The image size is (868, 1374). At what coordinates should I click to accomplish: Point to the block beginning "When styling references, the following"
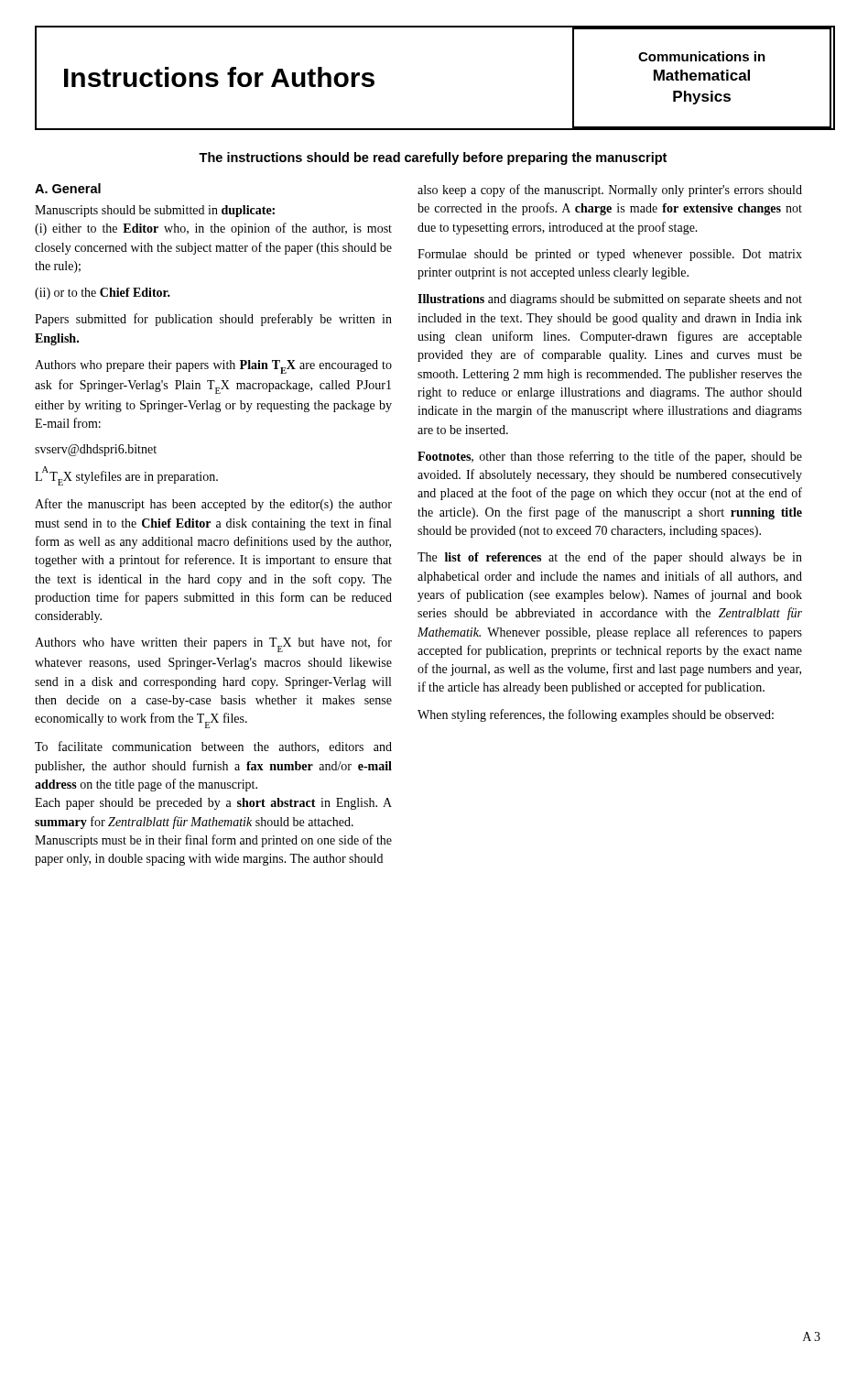(596, 715)
